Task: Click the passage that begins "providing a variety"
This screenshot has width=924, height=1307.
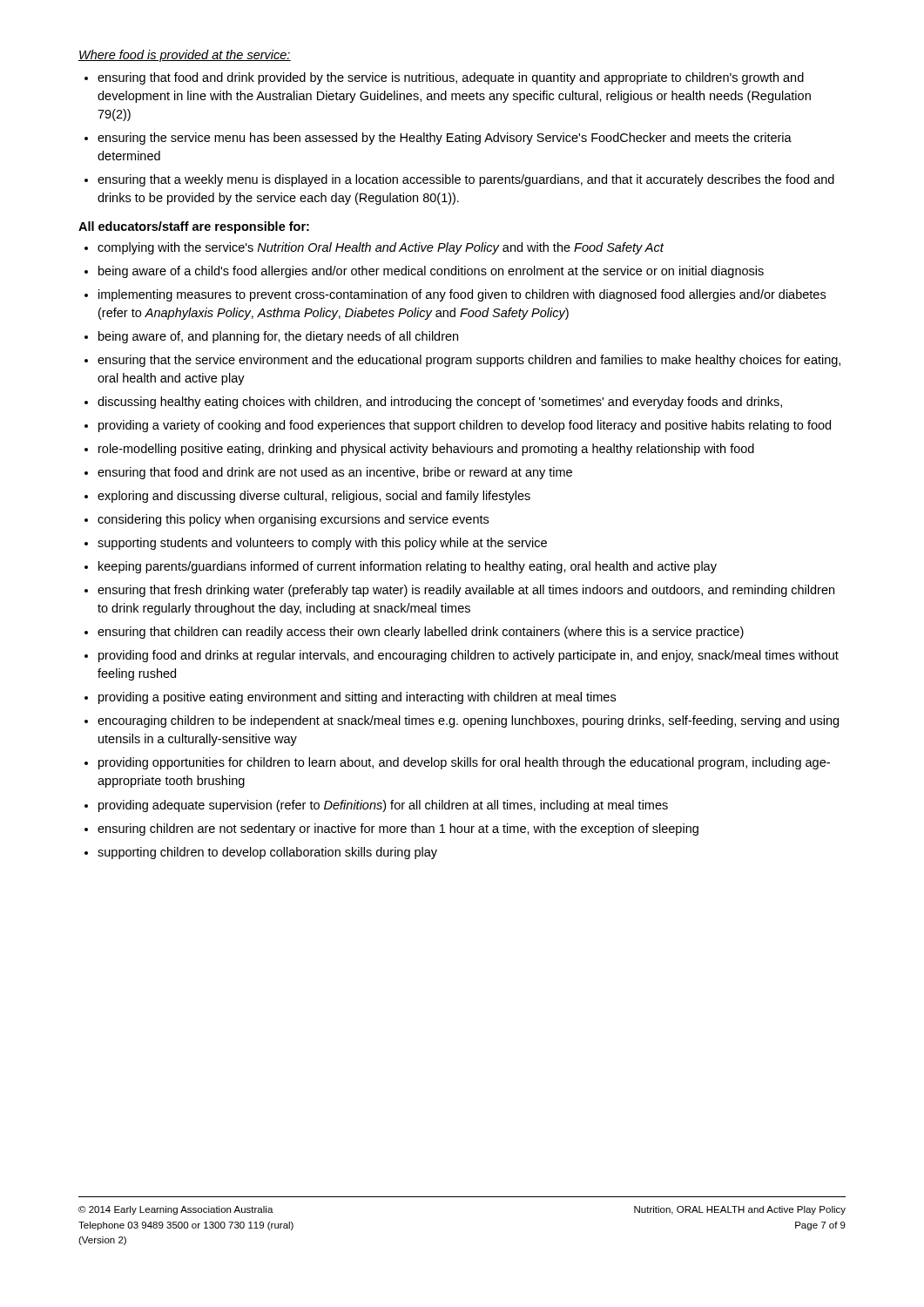Action: (472, 426)
